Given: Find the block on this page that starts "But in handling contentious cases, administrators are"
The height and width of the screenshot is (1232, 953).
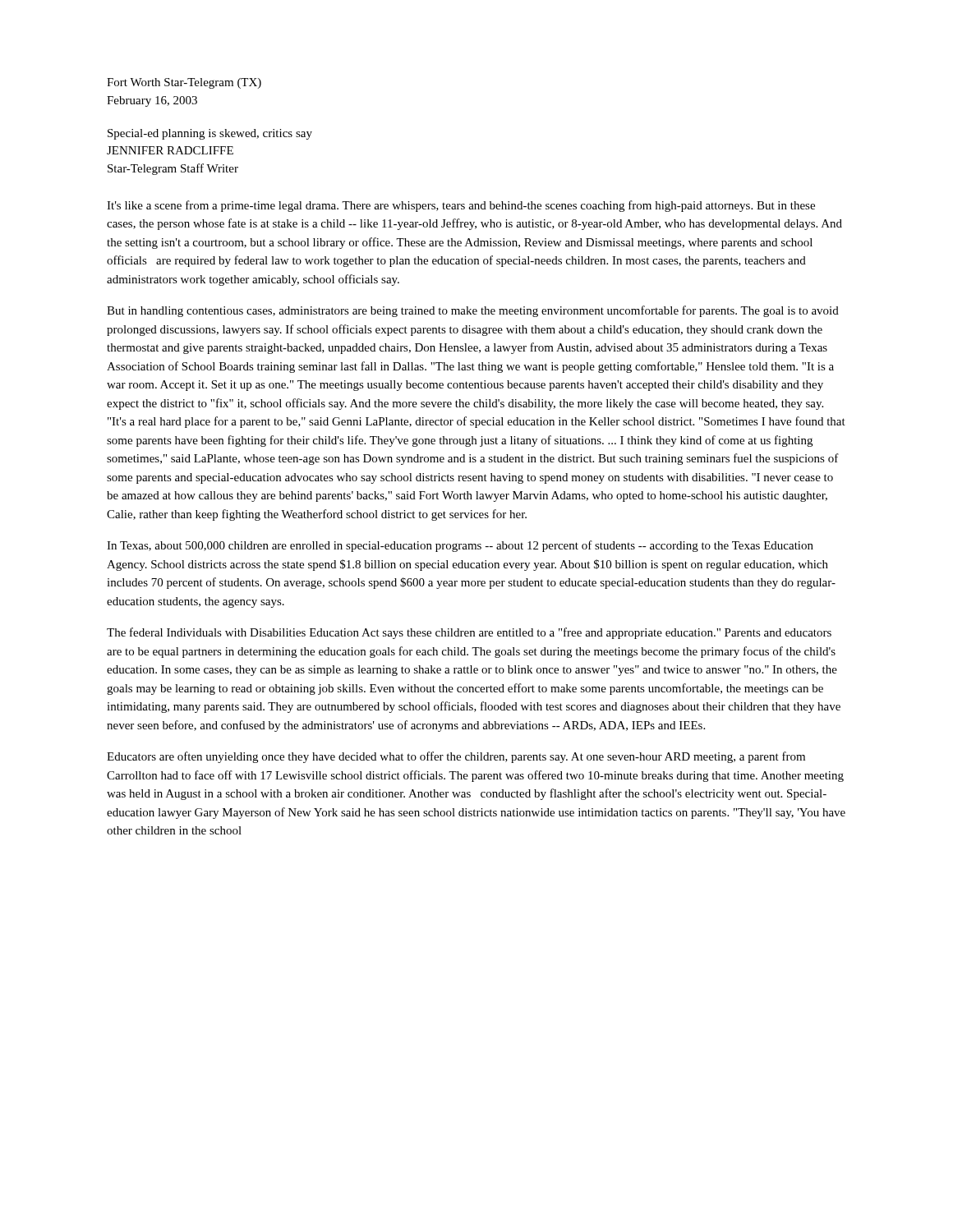Looking at the screenshot, I should coord(476,412).
